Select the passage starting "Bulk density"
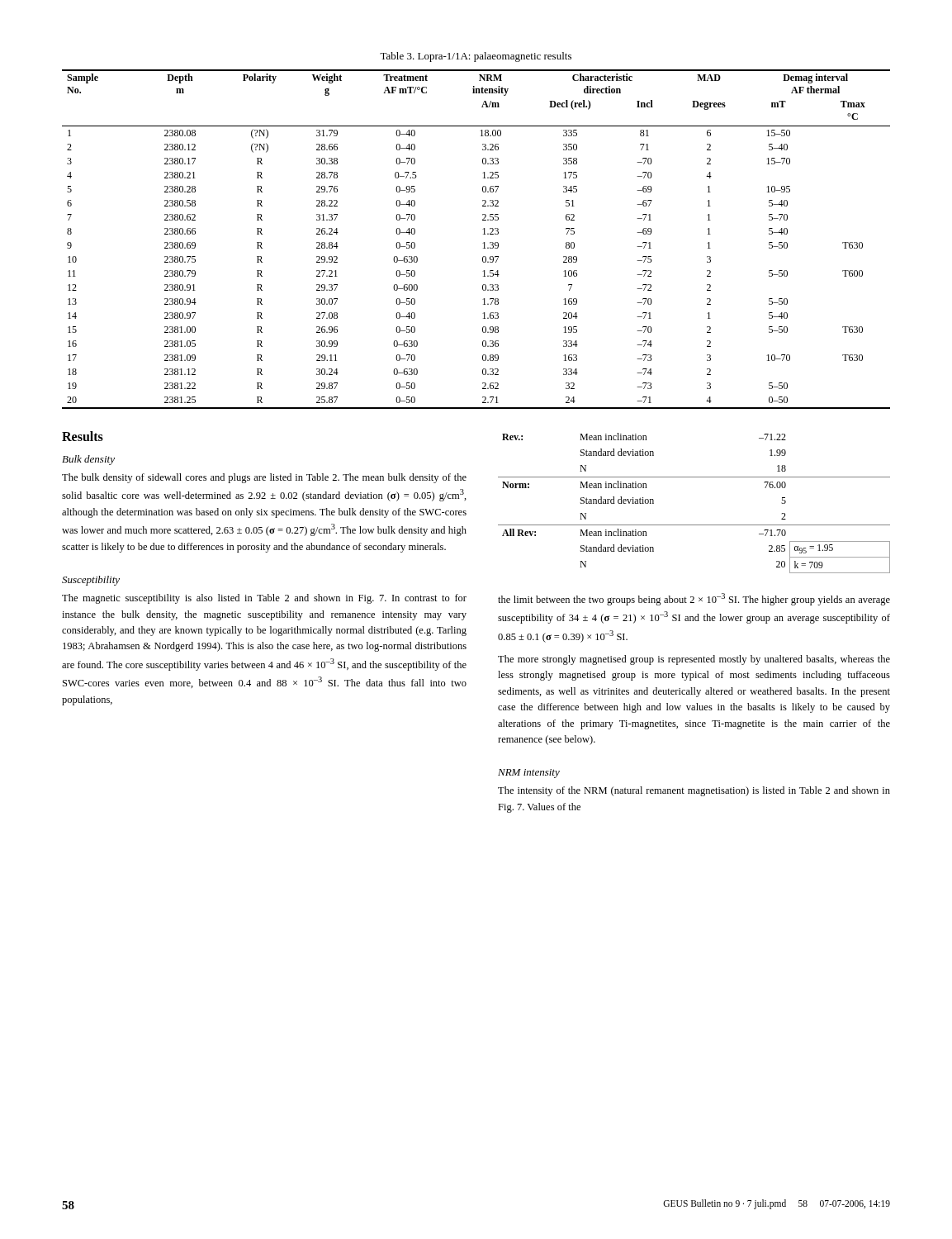This screenshot has height=1239, width=952. 88,459
